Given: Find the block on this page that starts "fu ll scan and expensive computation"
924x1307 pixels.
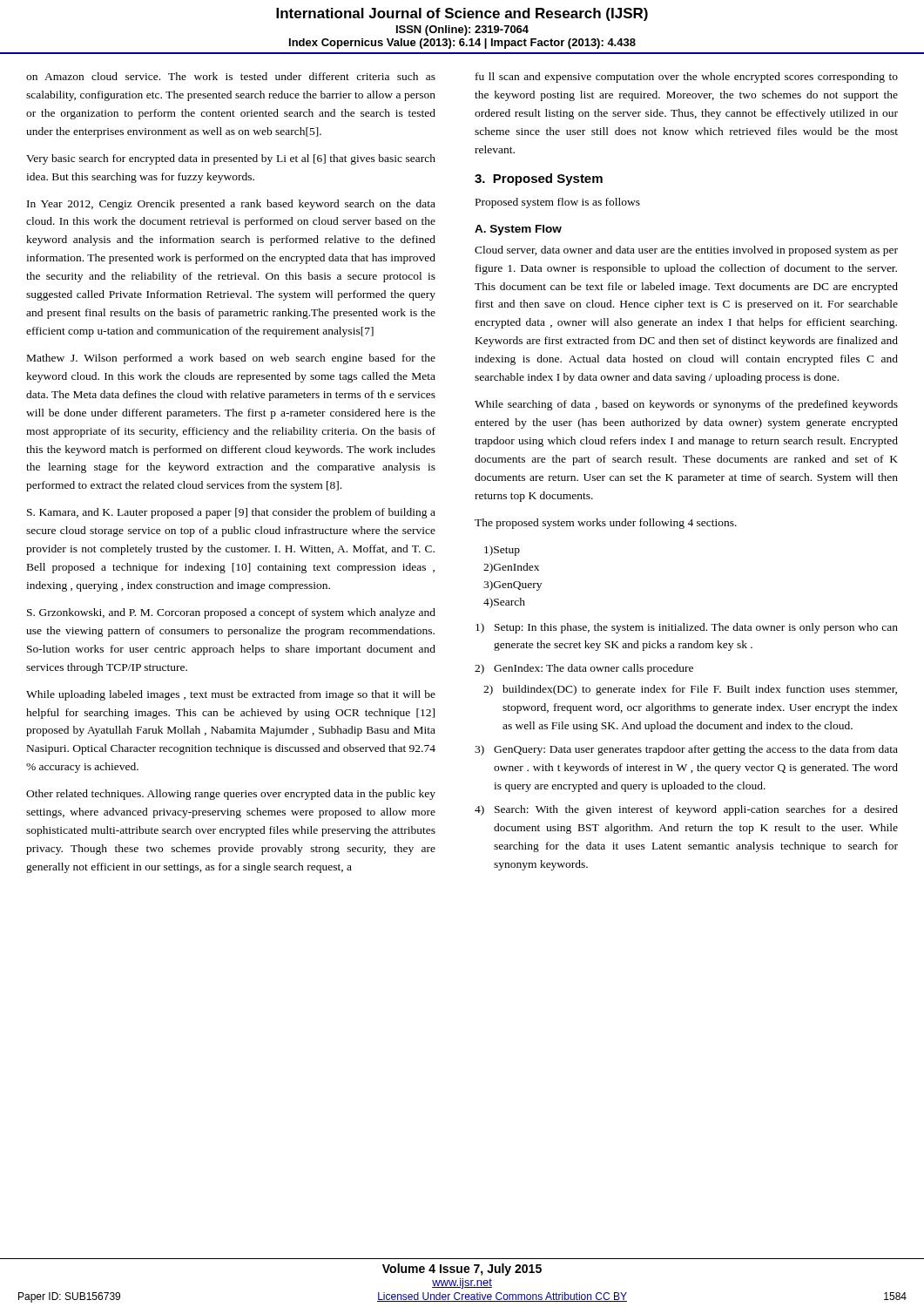Looking at the screenshot, I should pos(686,114).
